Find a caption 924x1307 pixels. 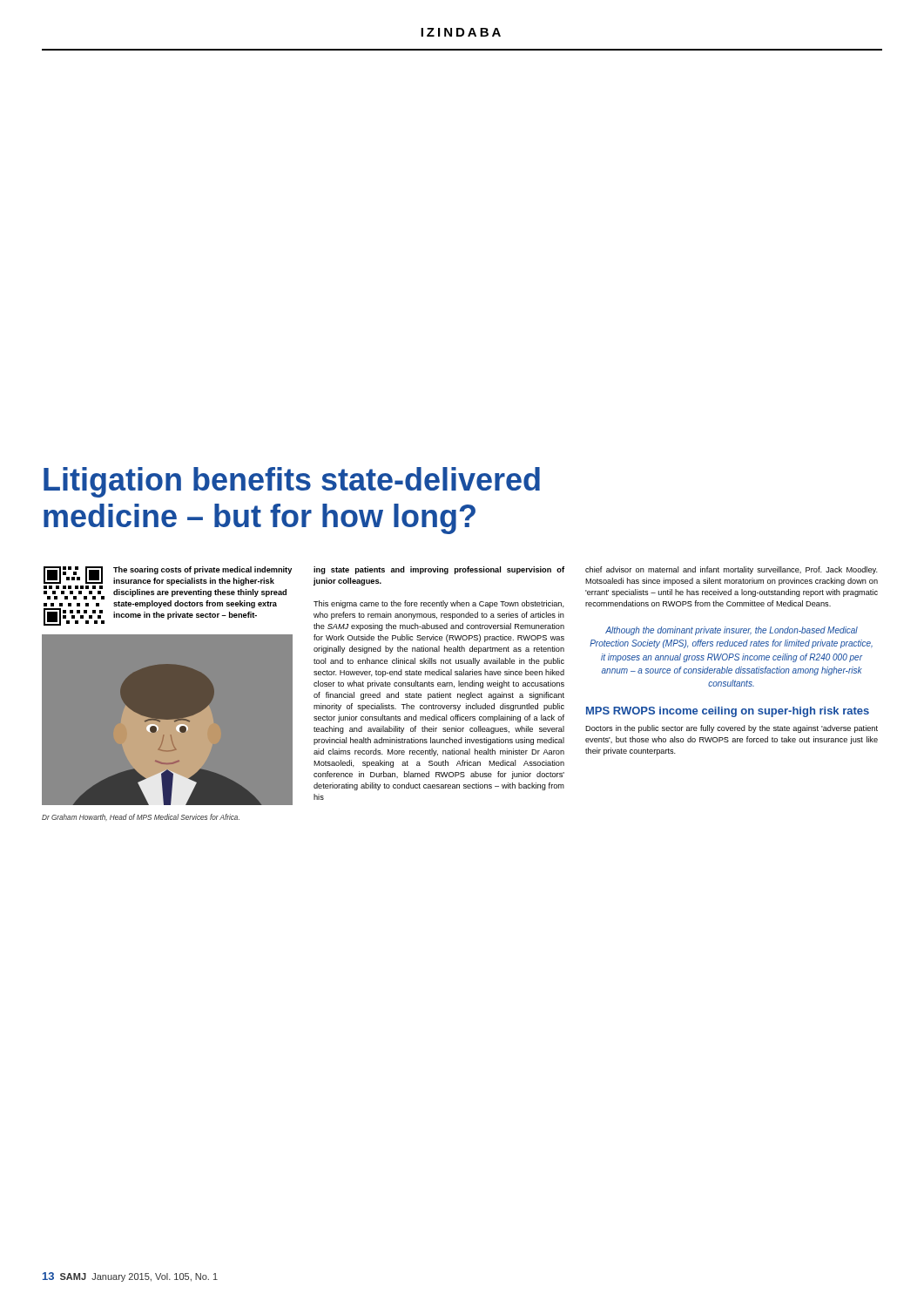click(141, 818)
